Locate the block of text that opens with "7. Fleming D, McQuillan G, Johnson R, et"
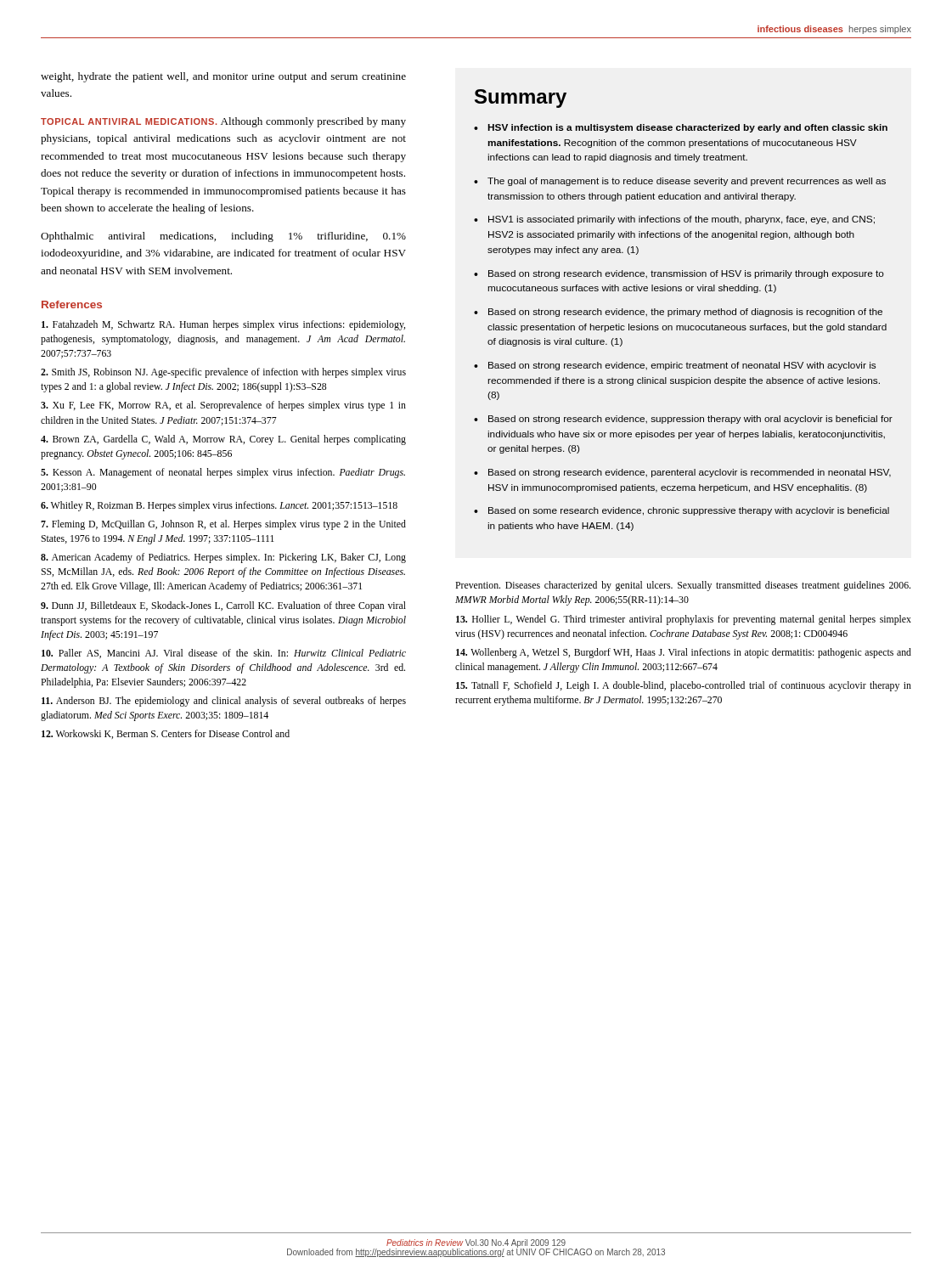 (223, 531)
